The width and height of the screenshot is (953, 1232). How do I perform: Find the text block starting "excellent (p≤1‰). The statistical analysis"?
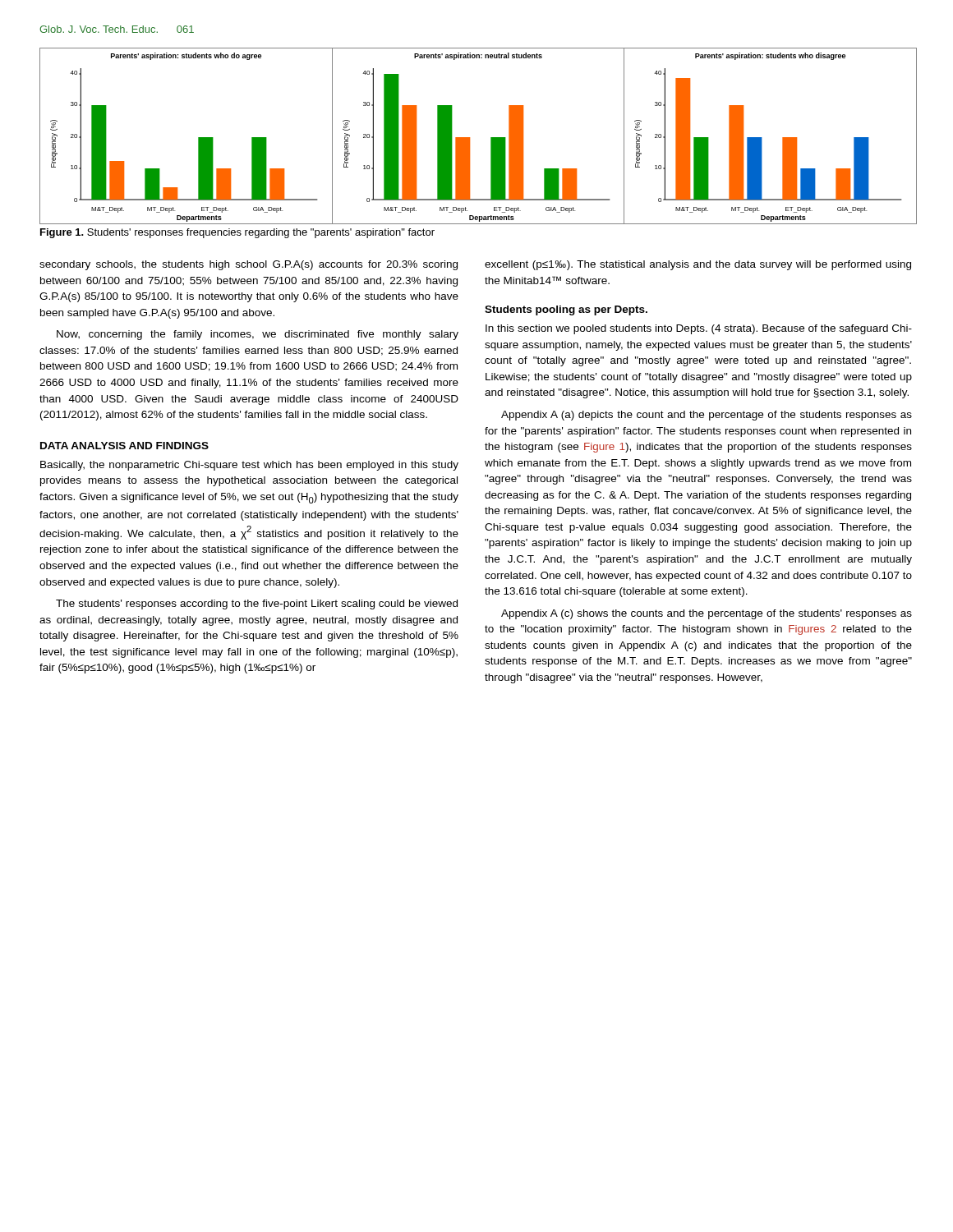(x=698, y=272)
